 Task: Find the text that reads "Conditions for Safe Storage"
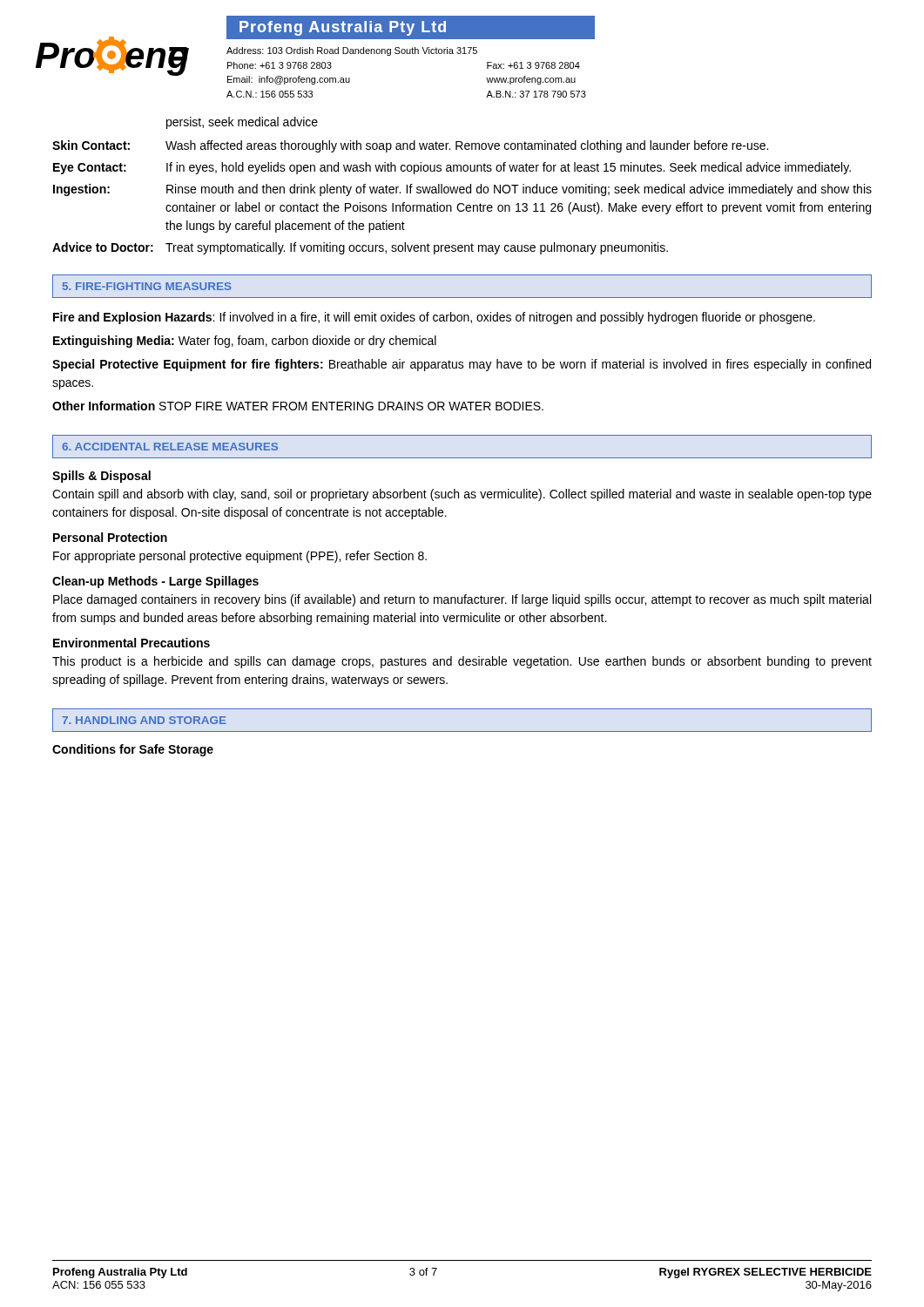coord(133,749)
